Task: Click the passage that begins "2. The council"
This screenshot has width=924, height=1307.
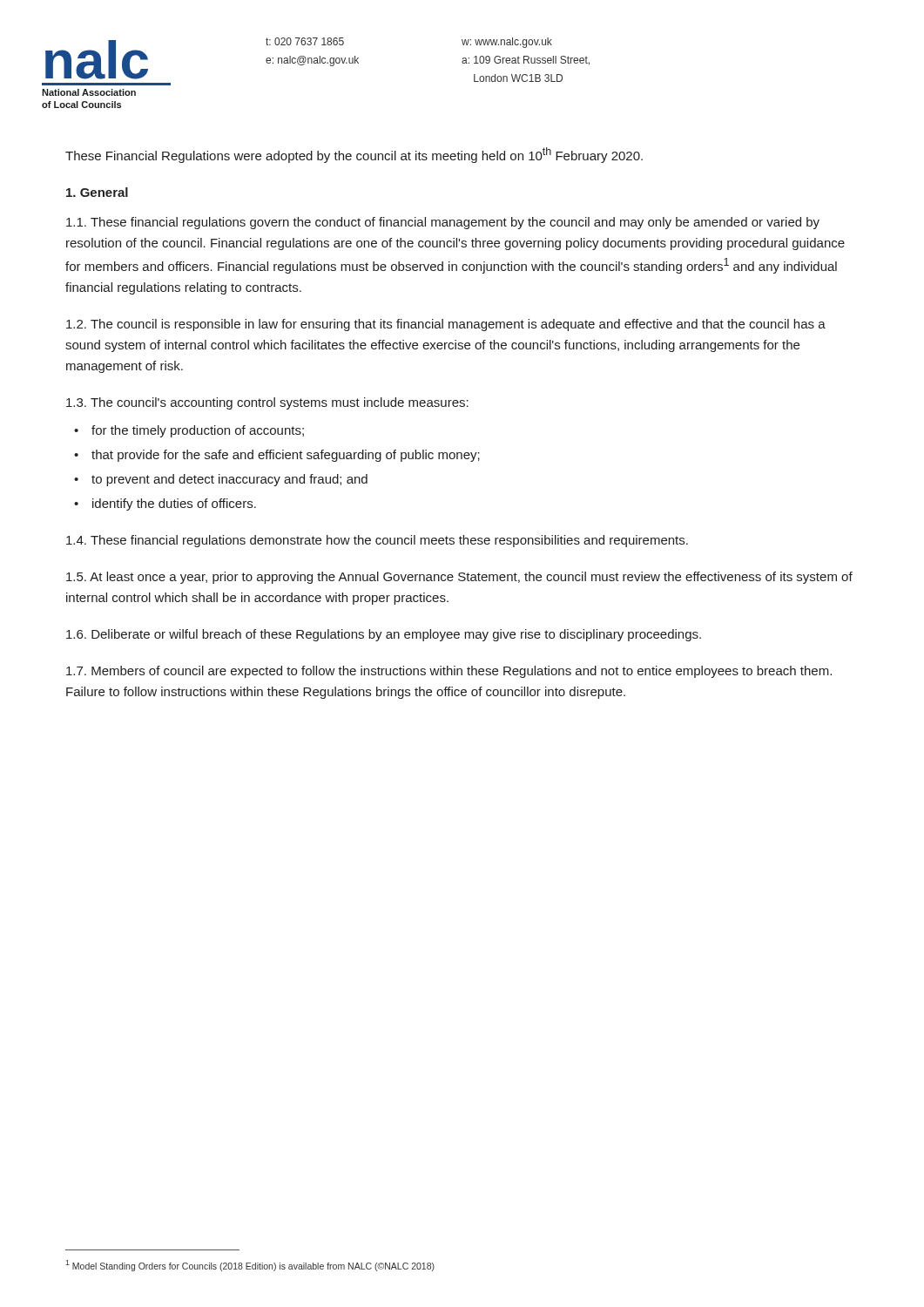Action: pyautogui.click(x=445, y=345)
